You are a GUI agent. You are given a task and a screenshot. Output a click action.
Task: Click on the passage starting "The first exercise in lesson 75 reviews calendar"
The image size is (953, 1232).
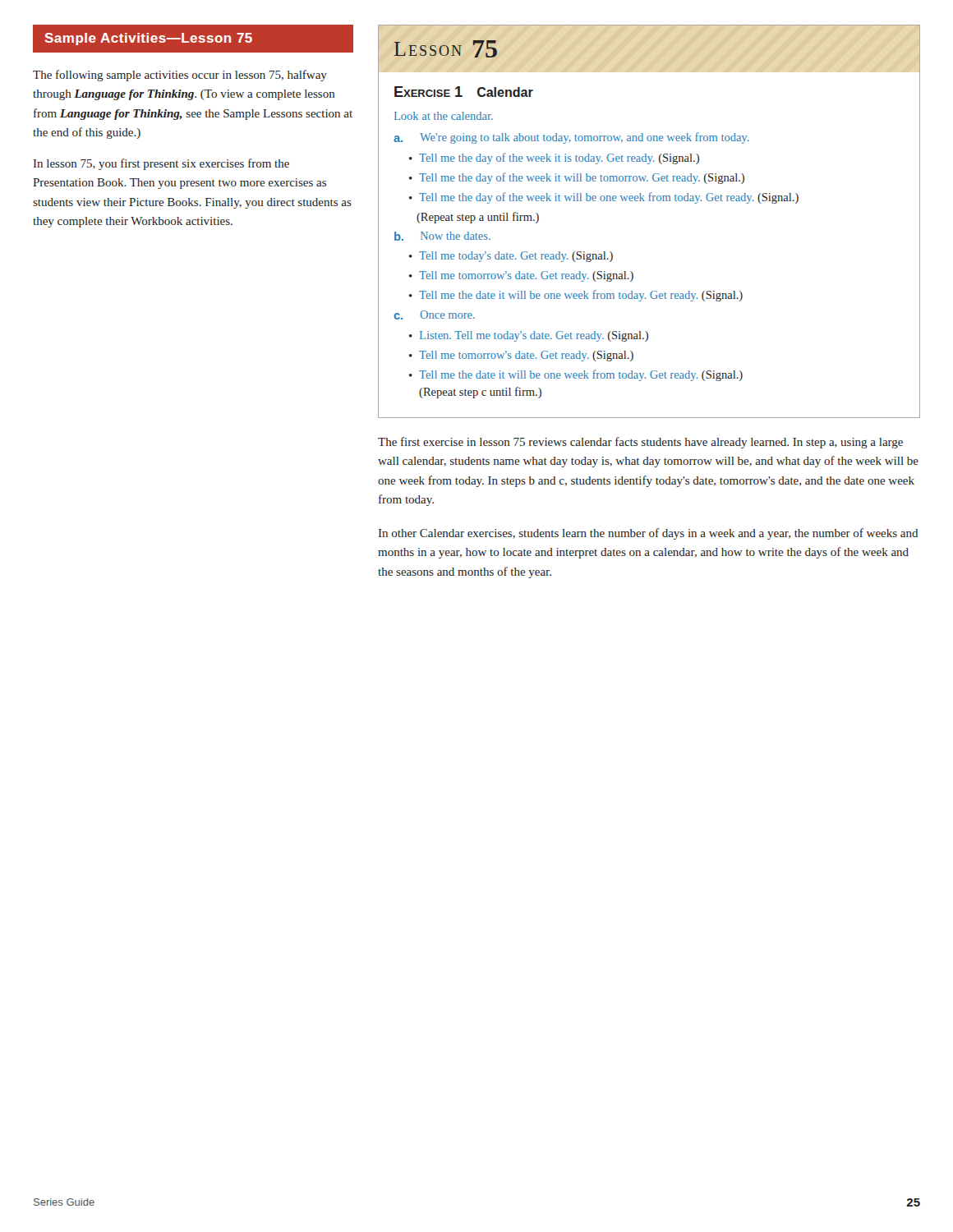[x=649, y=471]
